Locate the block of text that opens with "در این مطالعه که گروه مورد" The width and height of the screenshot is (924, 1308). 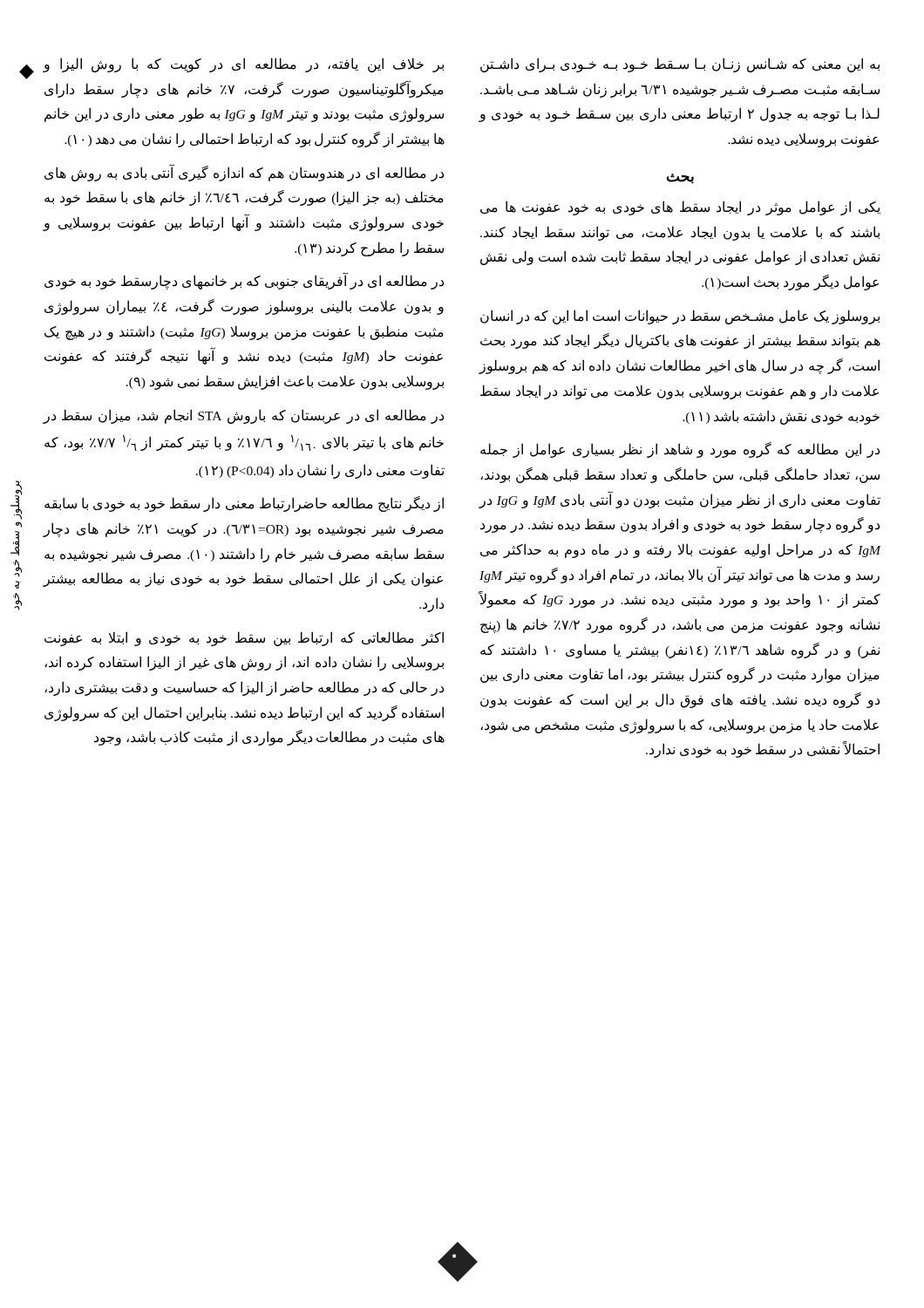pyautogui.click(x=680, y=600)
